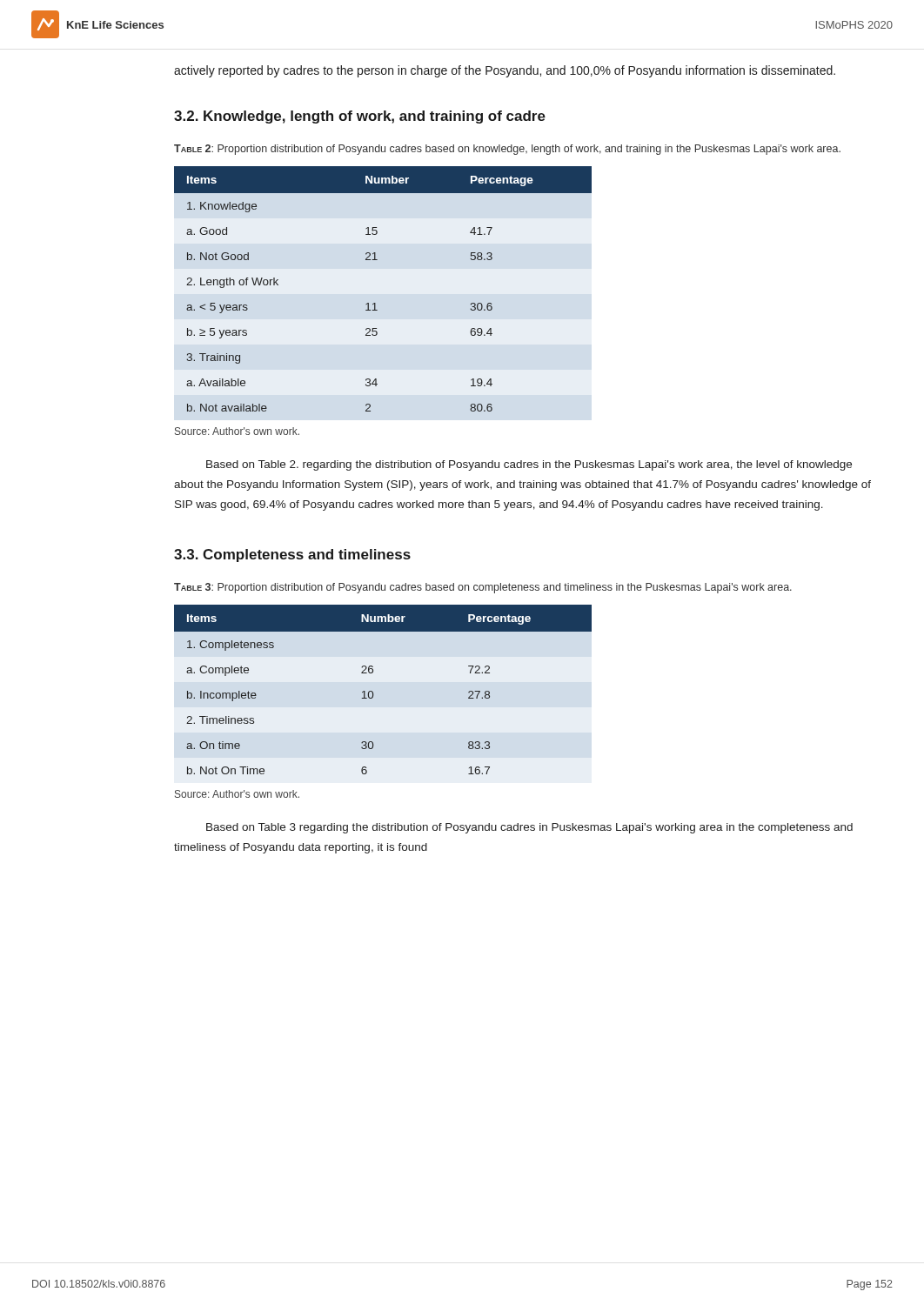Locate the caption that reads "Table 2: Proportion"
Screen dimensions: 1305x924
(508, 149)
